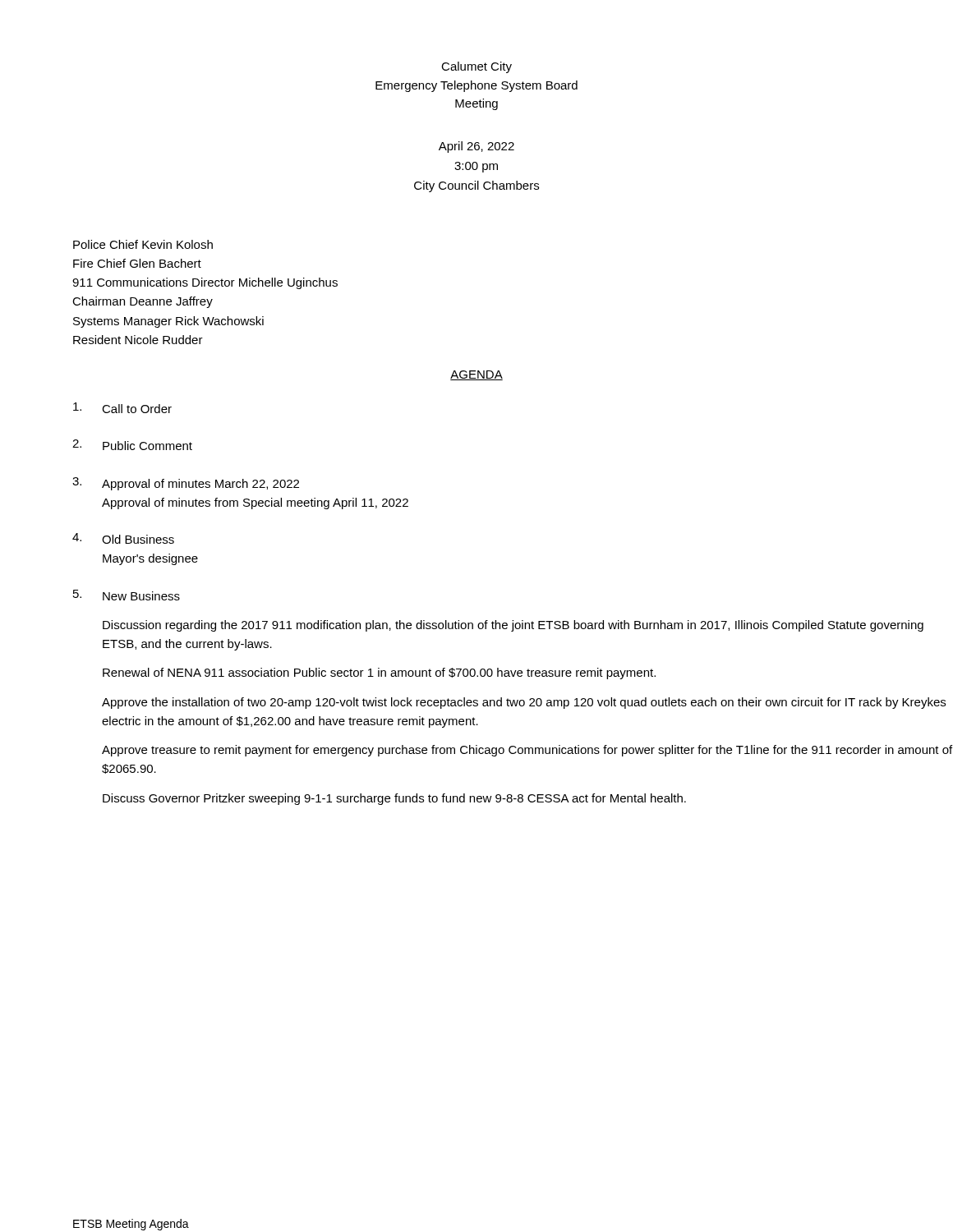Point to the text starting "5. New Business Discussion regarding"

(513, 697)
